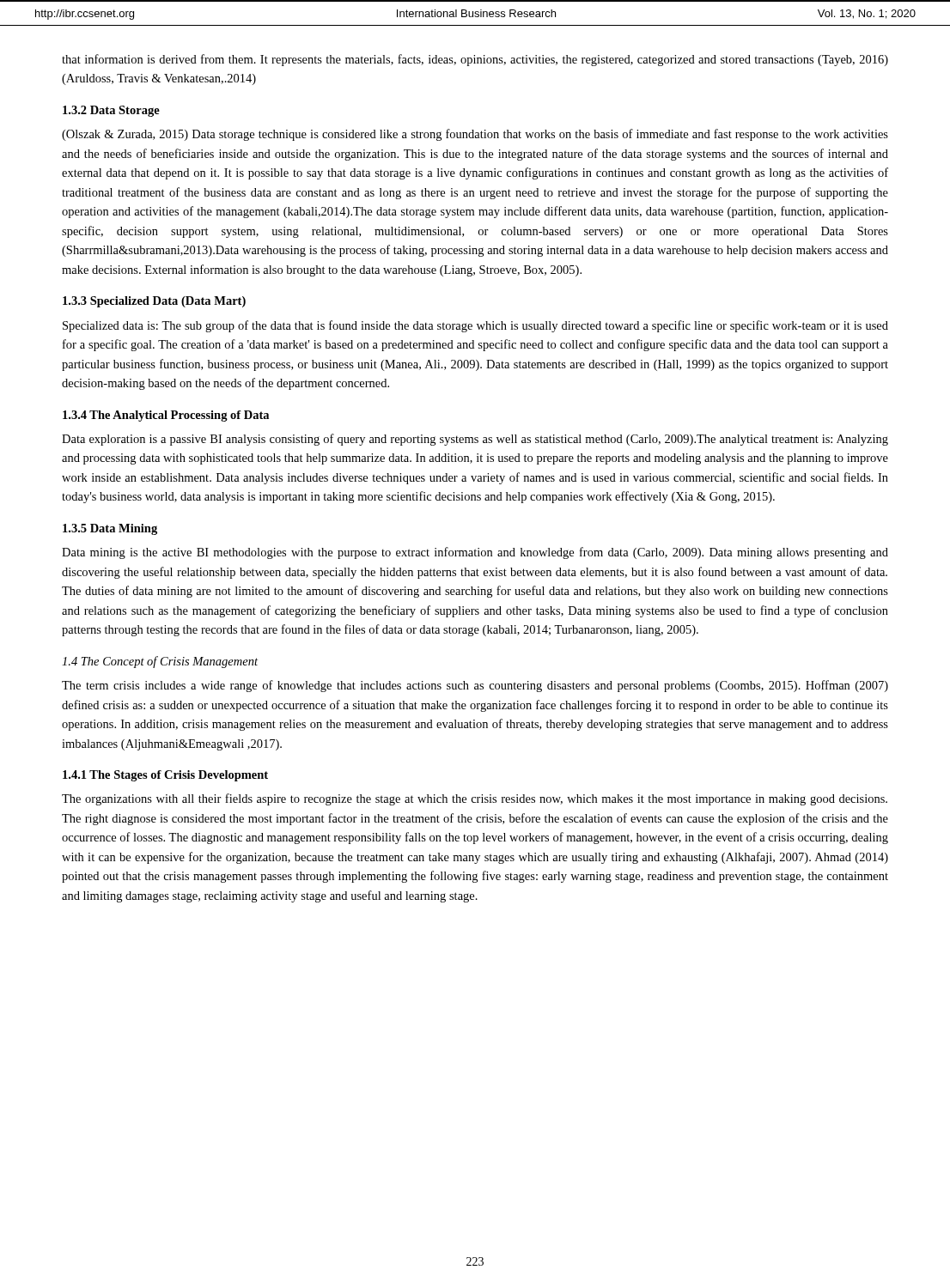The height and width of the screenshot is (1288, 950).
Task: Click on the section header that says "1.3.3 Specialized Data (Data Mart)"
Action: tap(154, 301)
